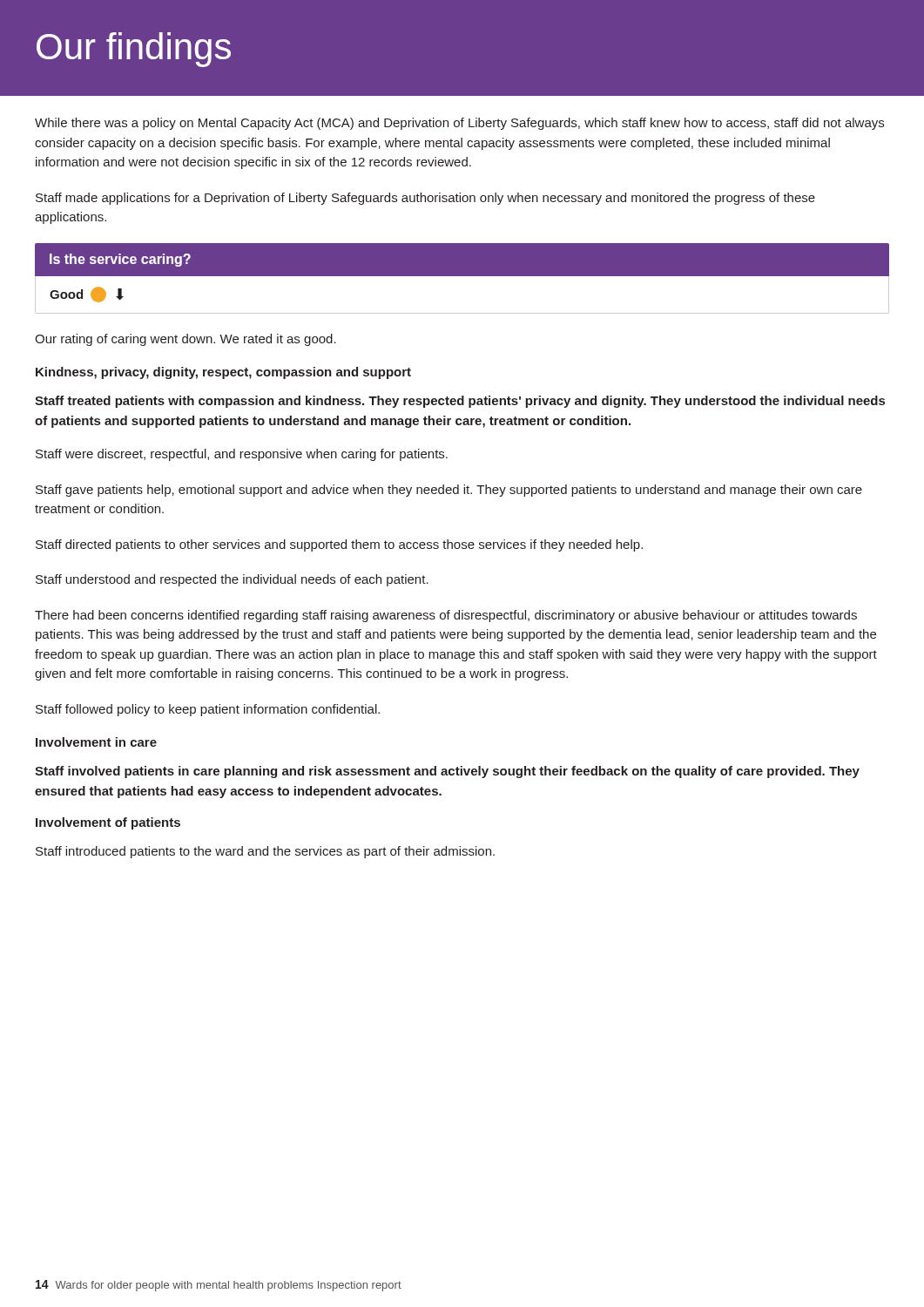Locate the text "Involvement of patients"

tap(108, 822)
